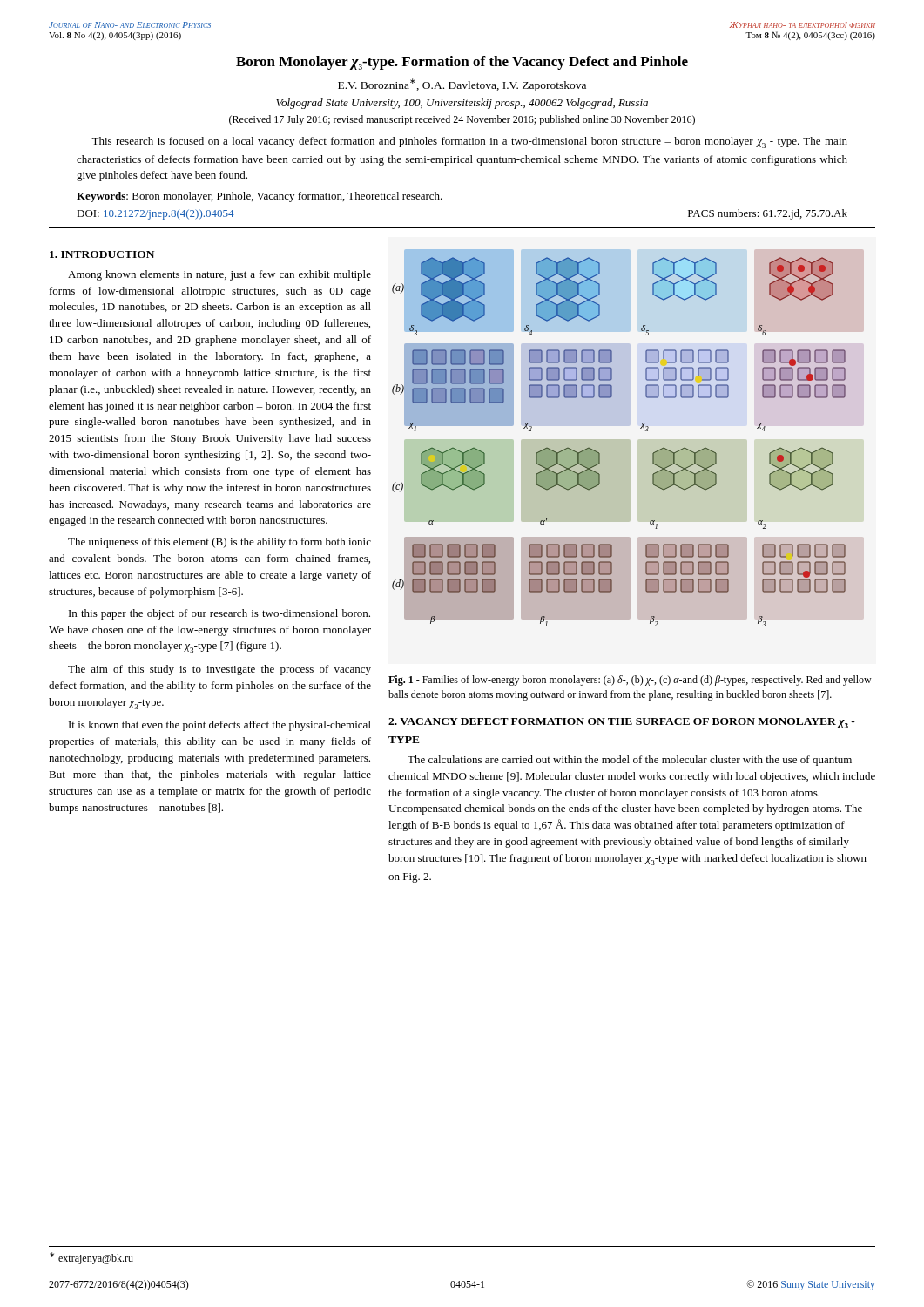
Task: Find the block on this page that starts "The uniqueness of"
Action: [x=210, y=566]
